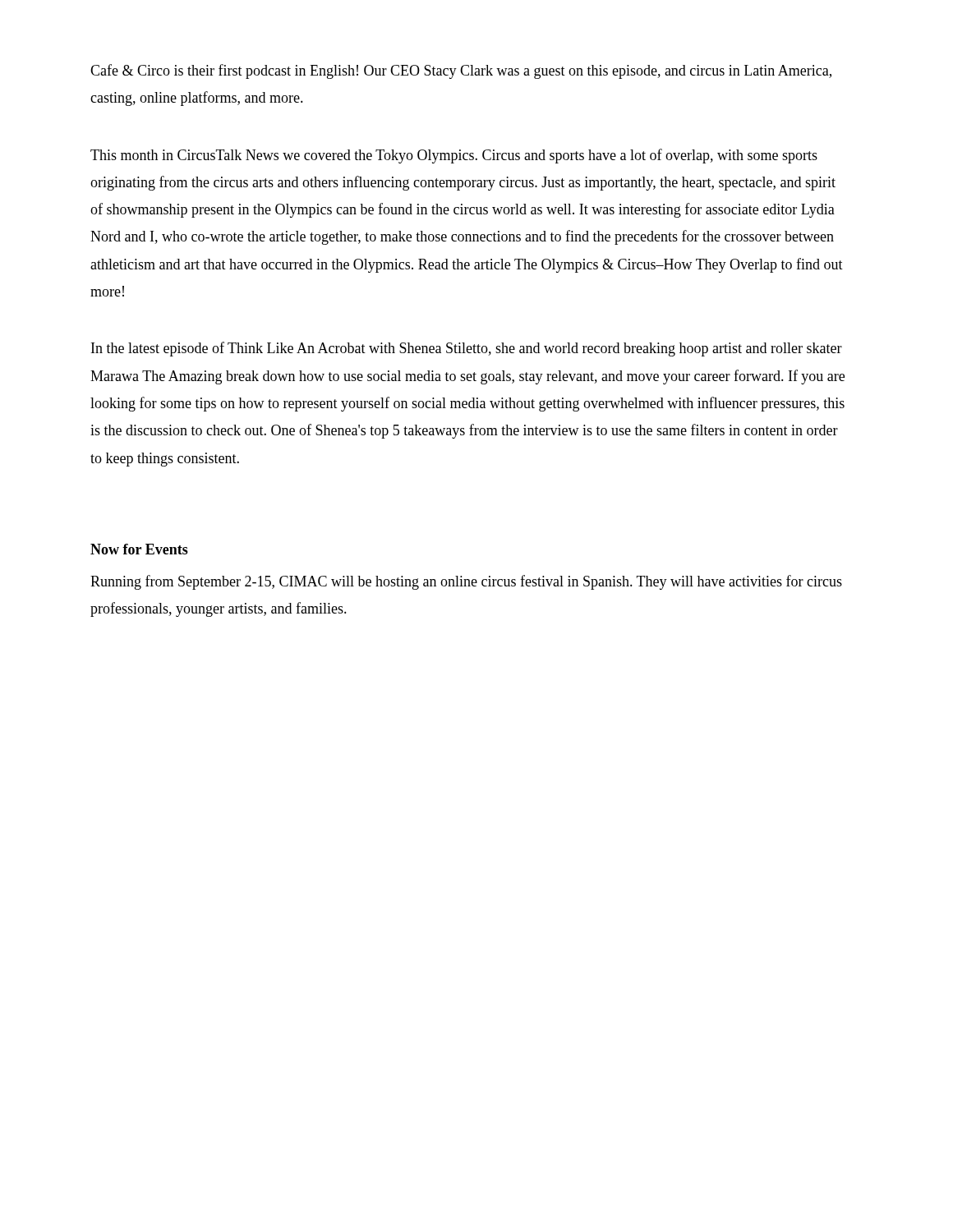Point to the region starting "Now for Events"

point(139,549)
